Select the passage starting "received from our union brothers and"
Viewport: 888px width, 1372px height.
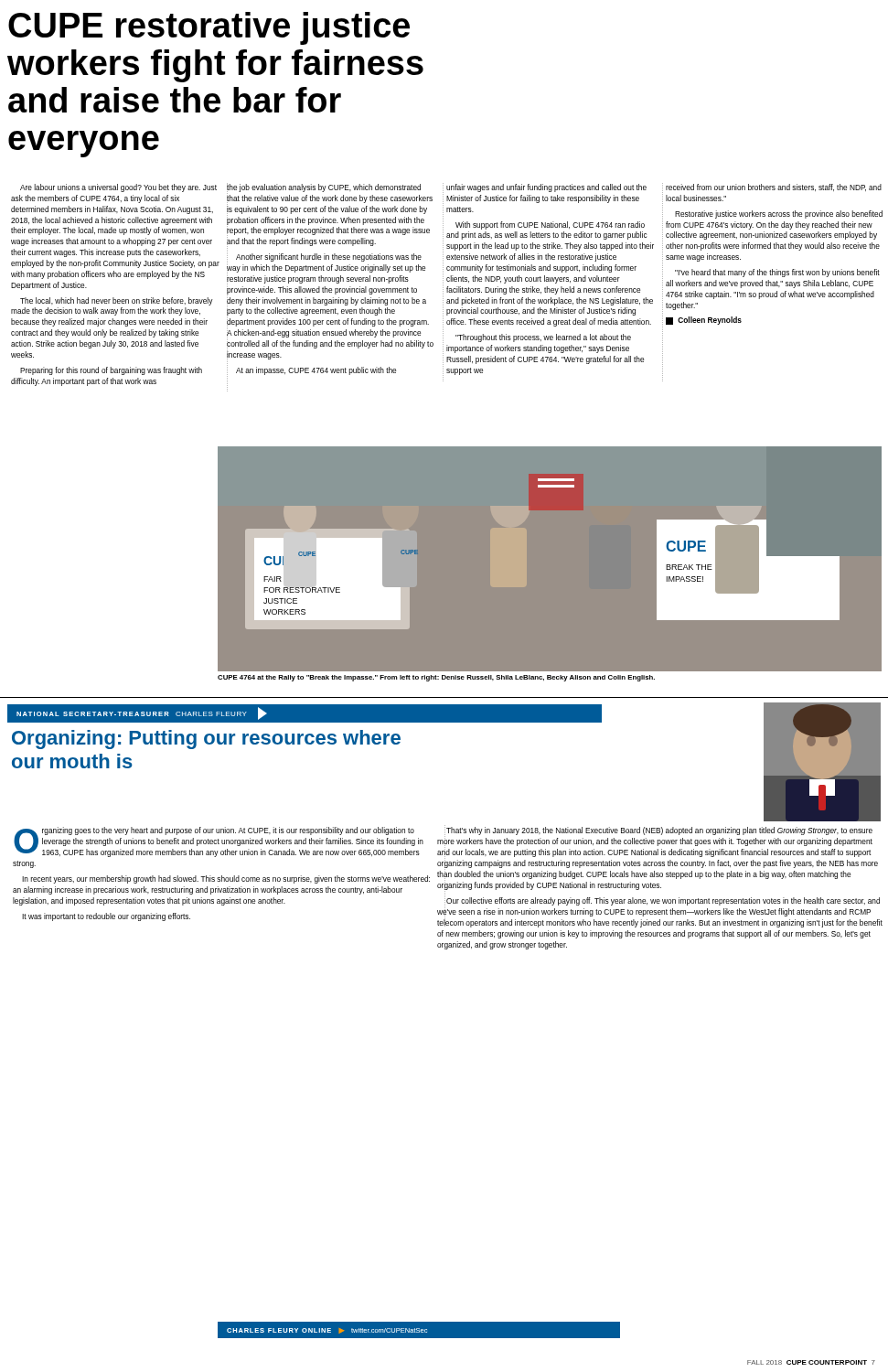[777, 255]
